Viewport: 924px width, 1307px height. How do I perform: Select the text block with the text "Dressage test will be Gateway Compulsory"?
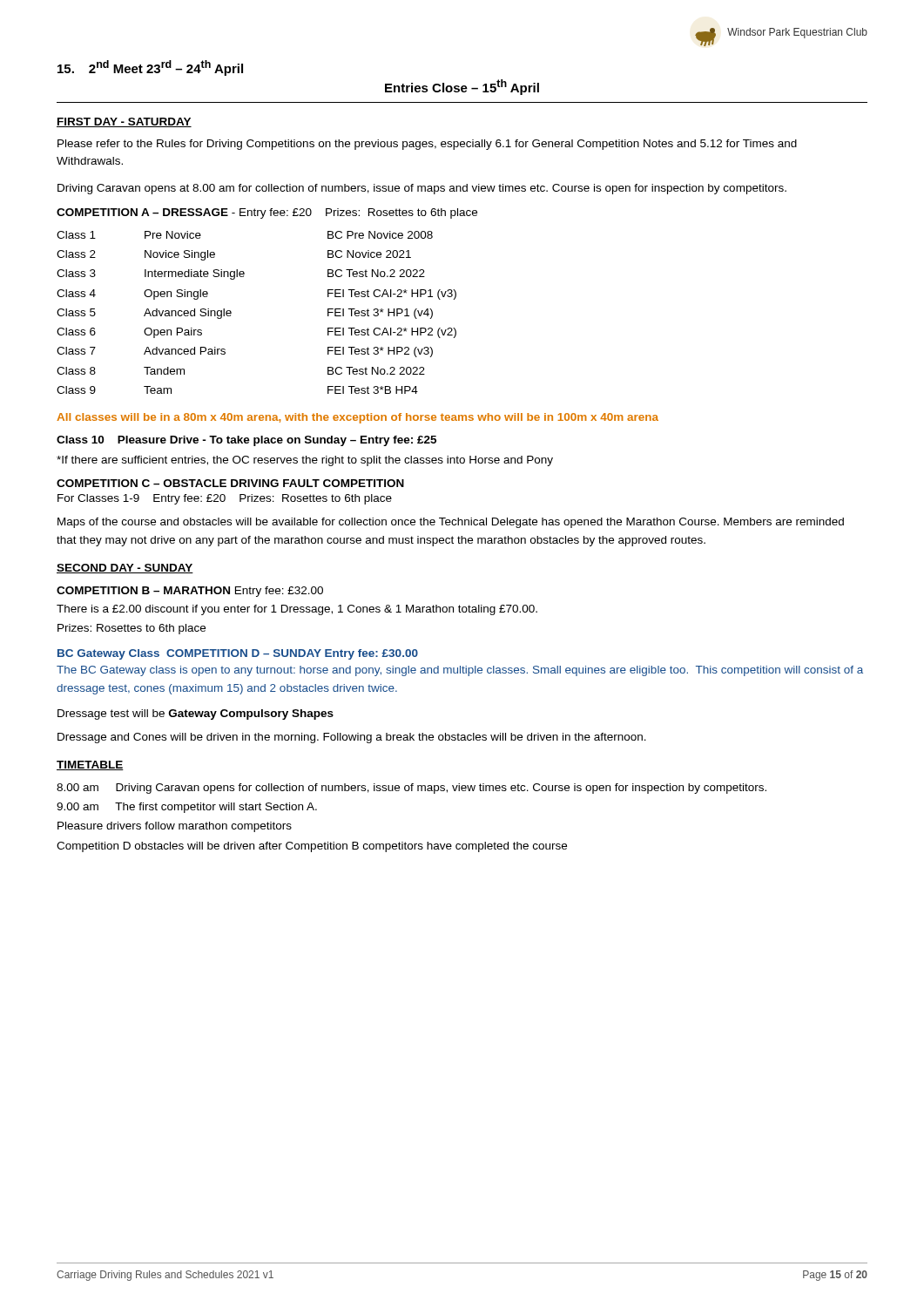click(195, 713)
